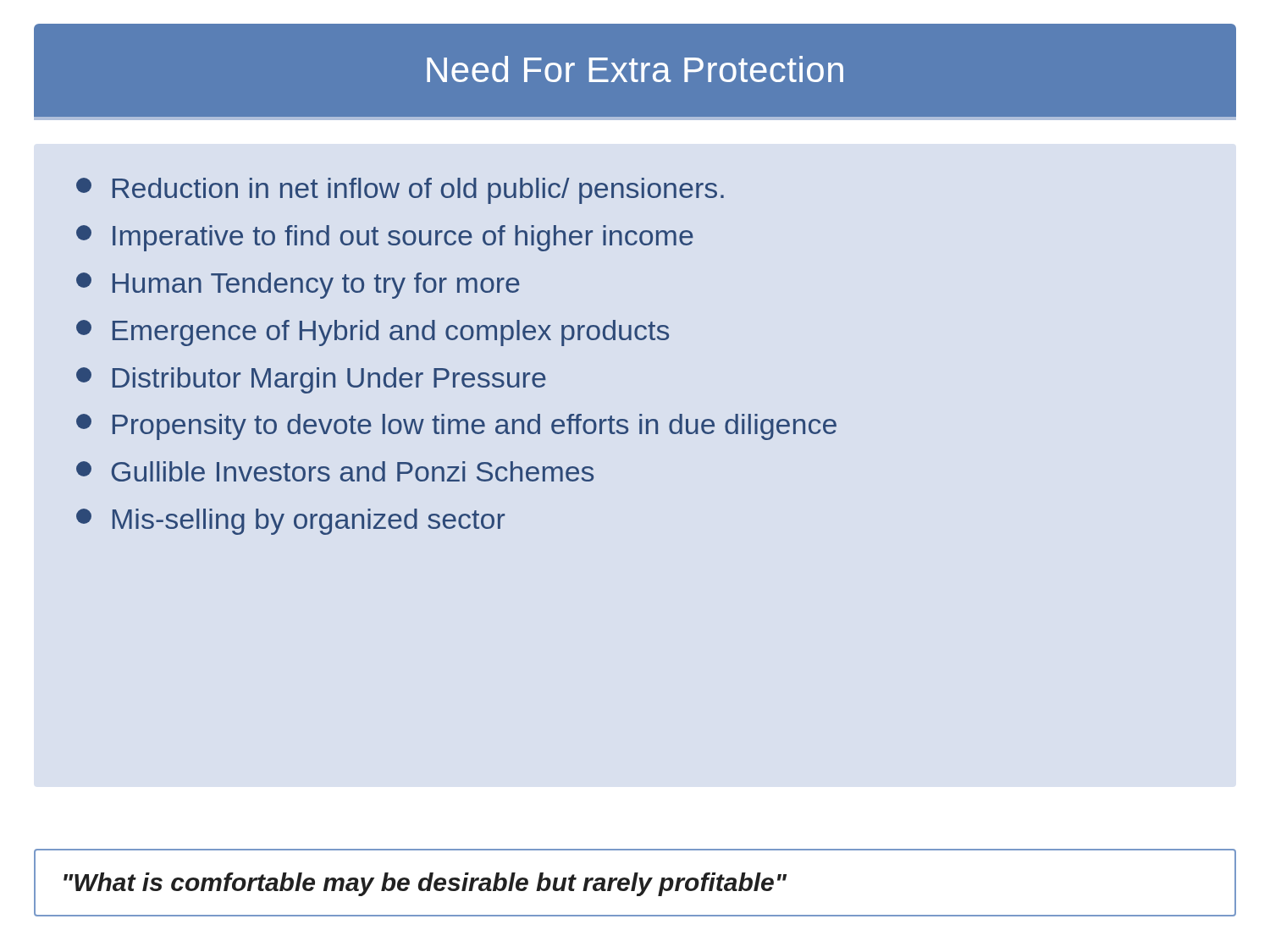The height and width of the screenshot is (952, 1270).
Task: Select the title containing "Need For Extra"
Action: pos(635,70)
